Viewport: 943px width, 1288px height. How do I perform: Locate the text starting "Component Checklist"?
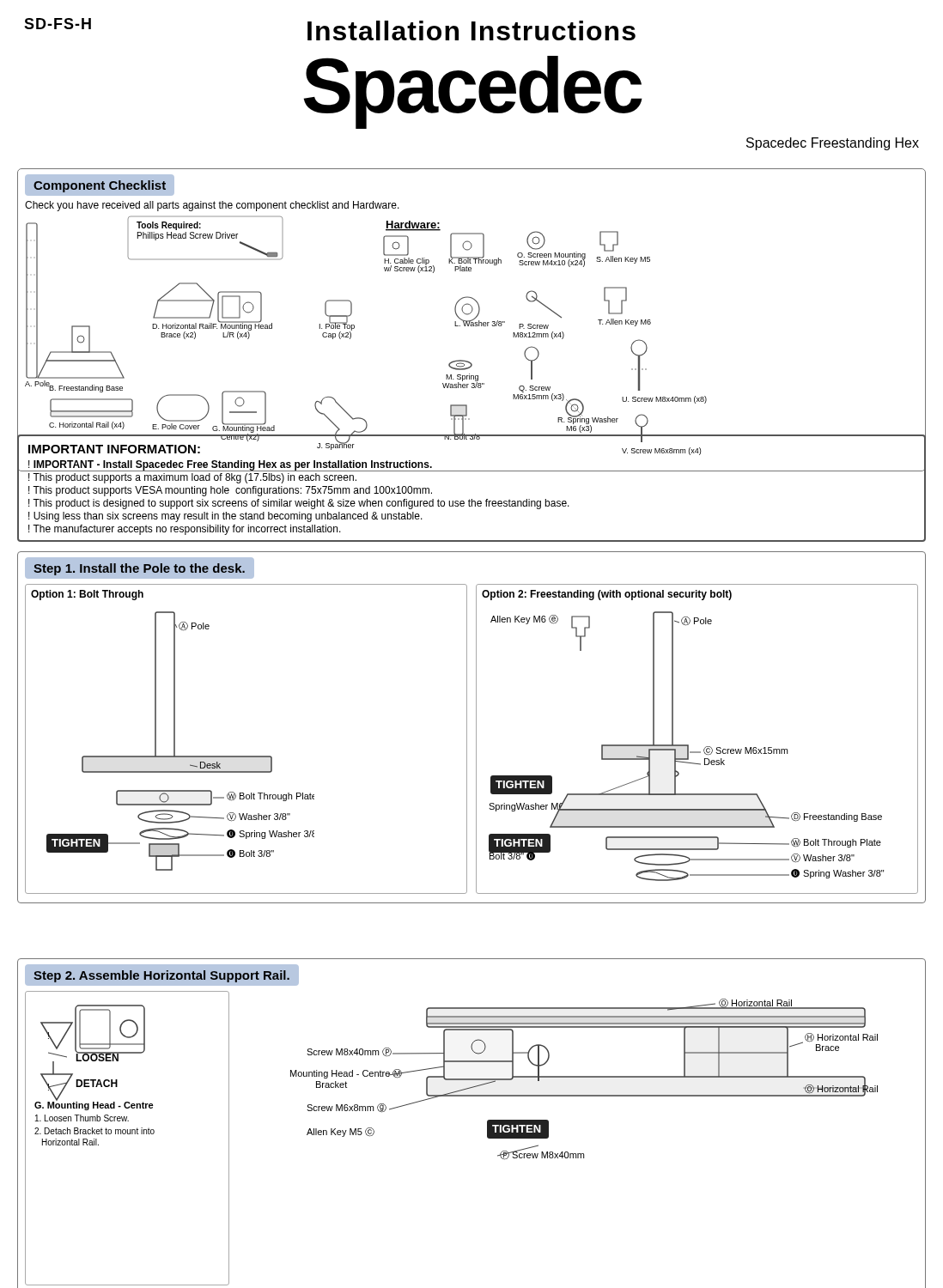[100, 185]
